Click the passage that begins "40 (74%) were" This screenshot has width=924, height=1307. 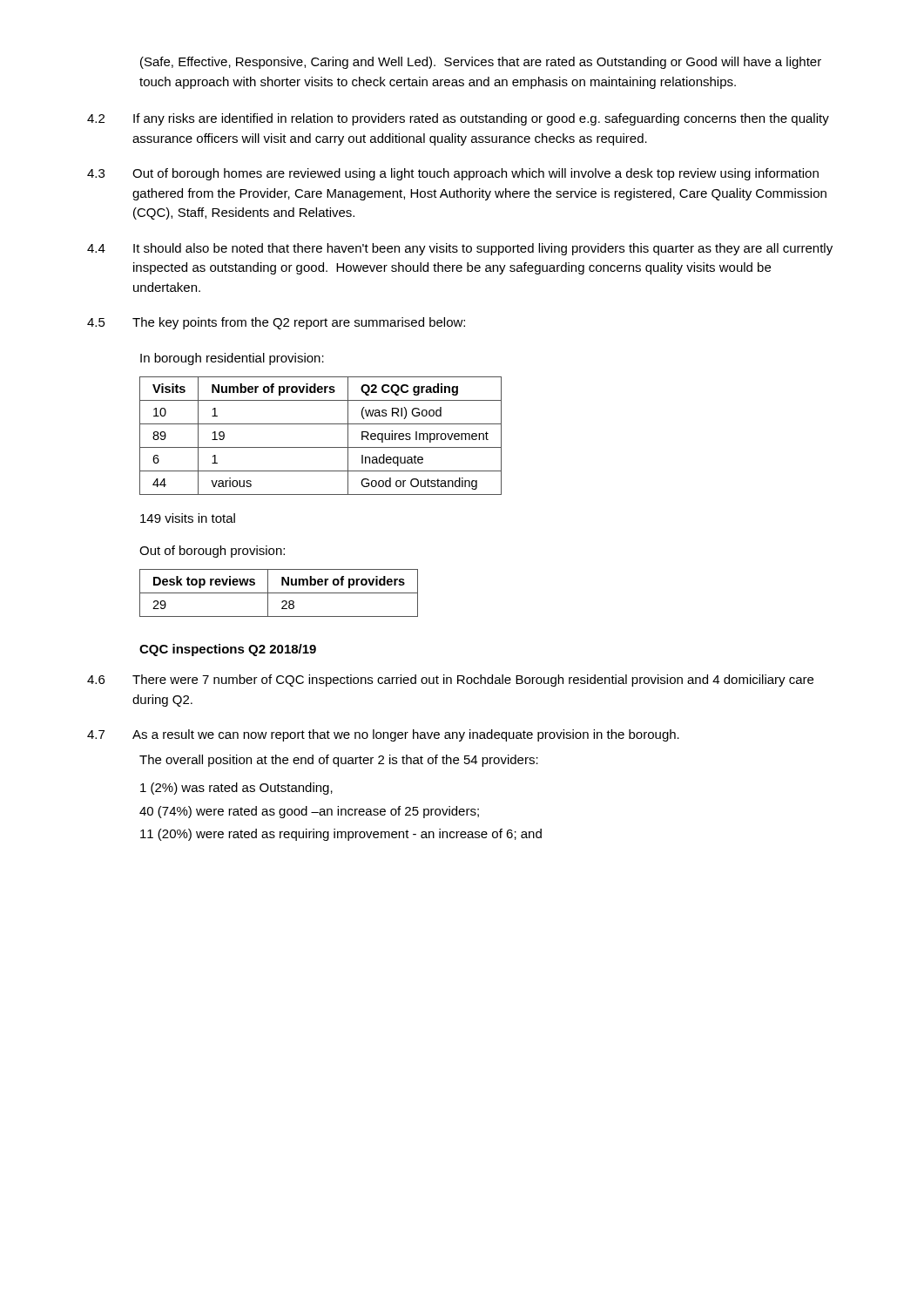(x=310, y=810)
